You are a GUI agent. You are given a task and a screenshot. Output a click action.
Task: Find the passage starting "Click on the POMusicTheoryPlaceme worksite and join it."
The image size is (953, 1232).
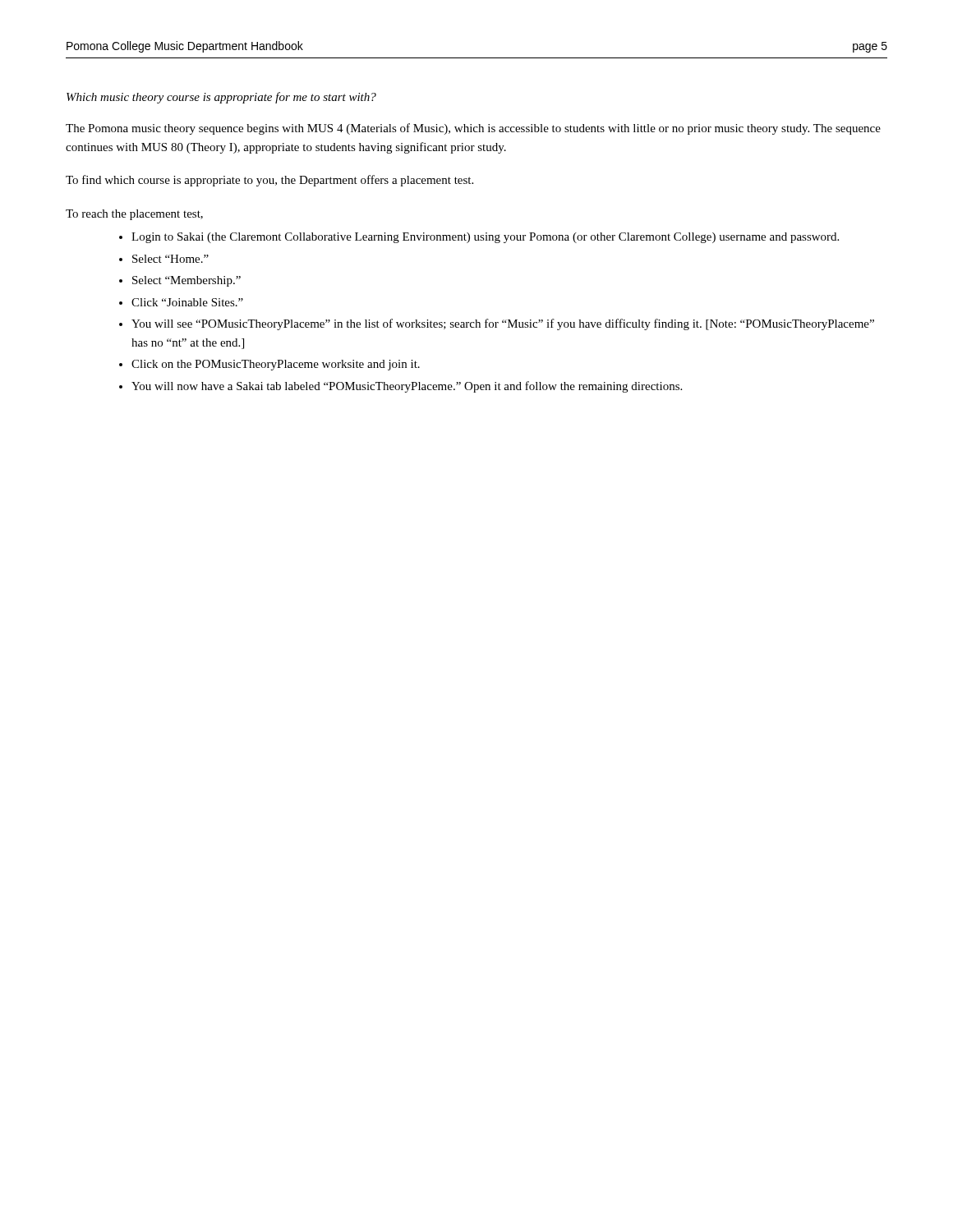point(276,364)
